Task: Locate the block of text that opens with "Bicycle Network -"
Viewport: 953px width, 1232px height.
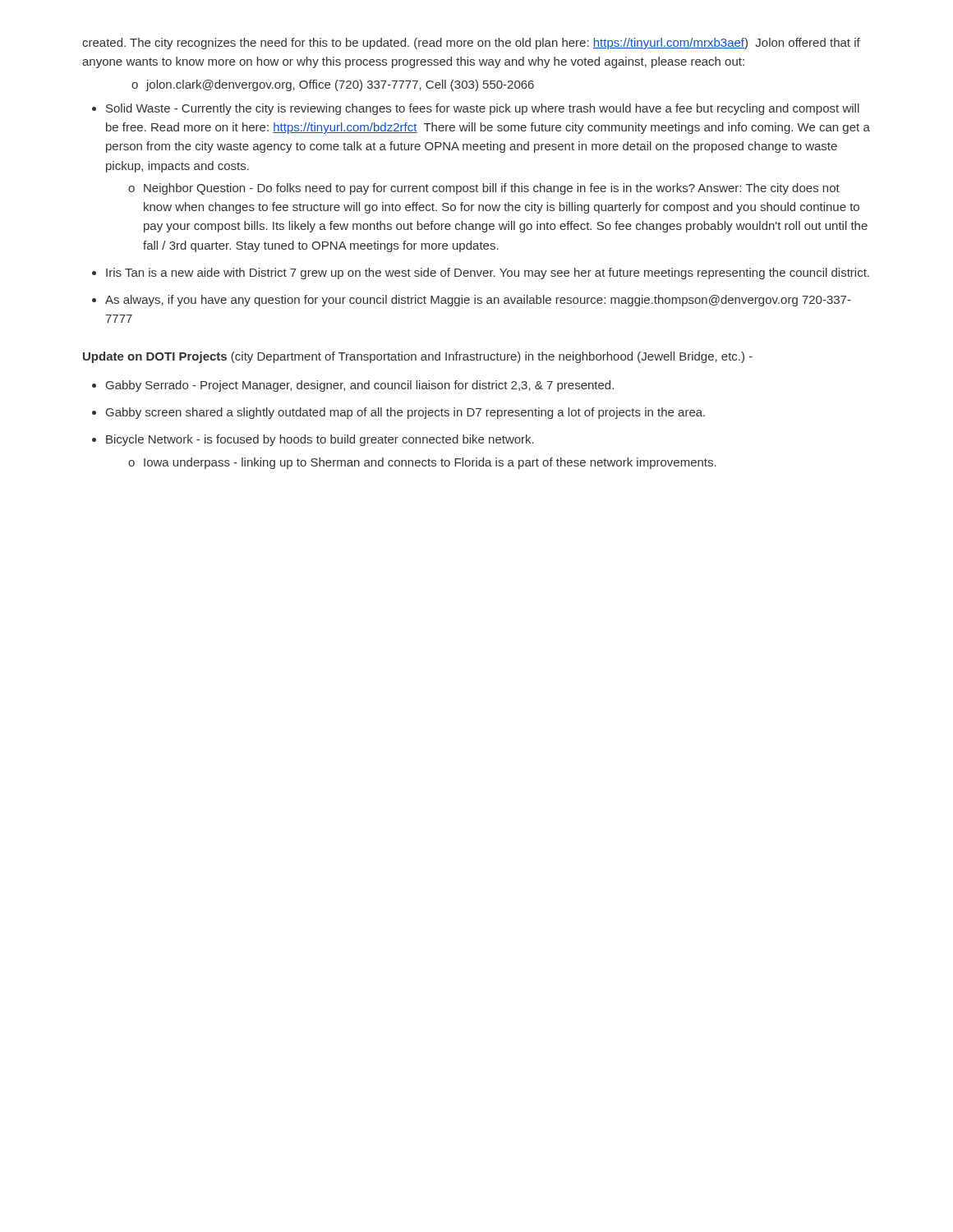Action: pos(488,452)
